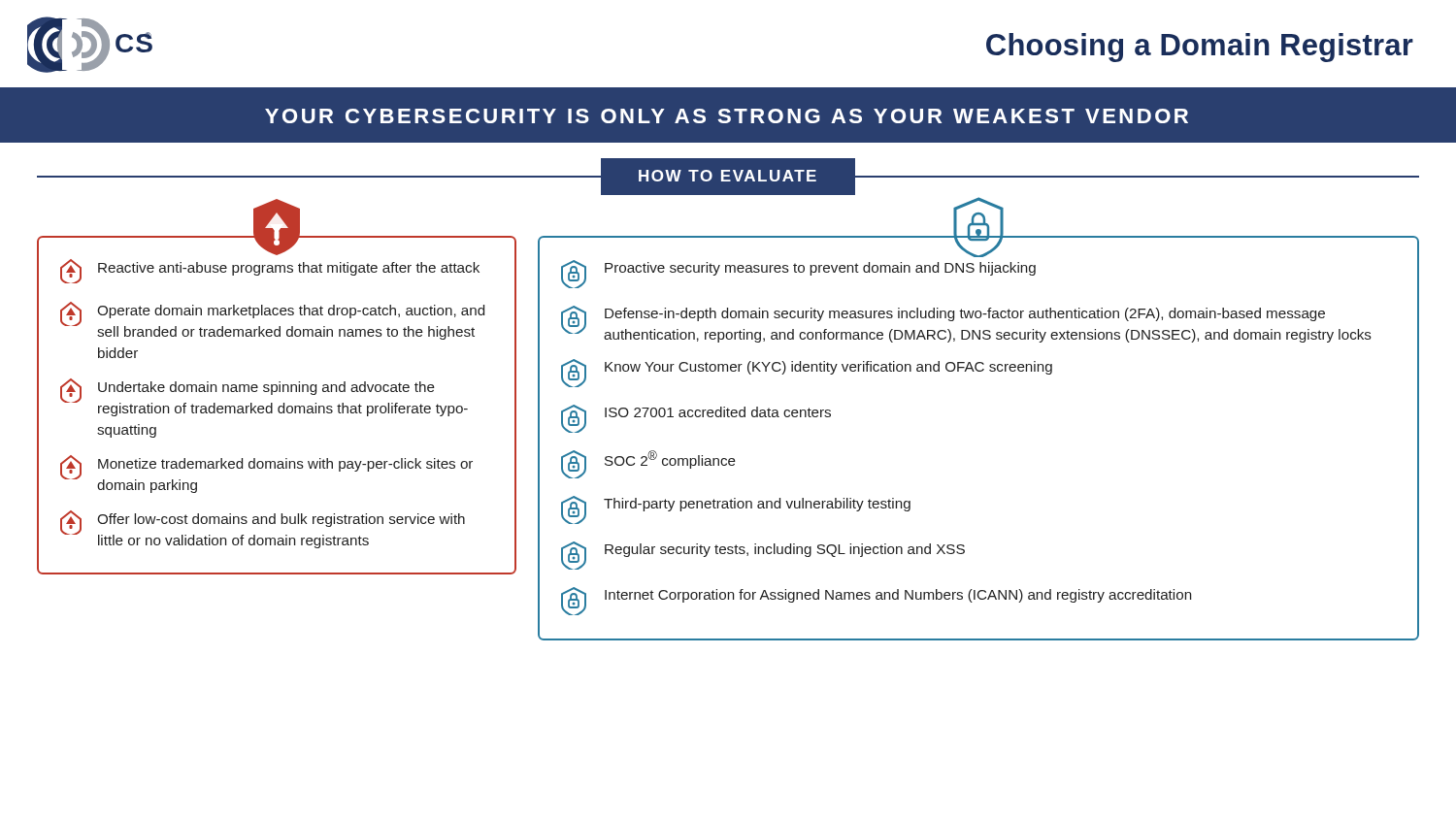
Task: Select the list item that says "Internet Corporation for Assigned Names and Numbers"
Action: [876, 602]
